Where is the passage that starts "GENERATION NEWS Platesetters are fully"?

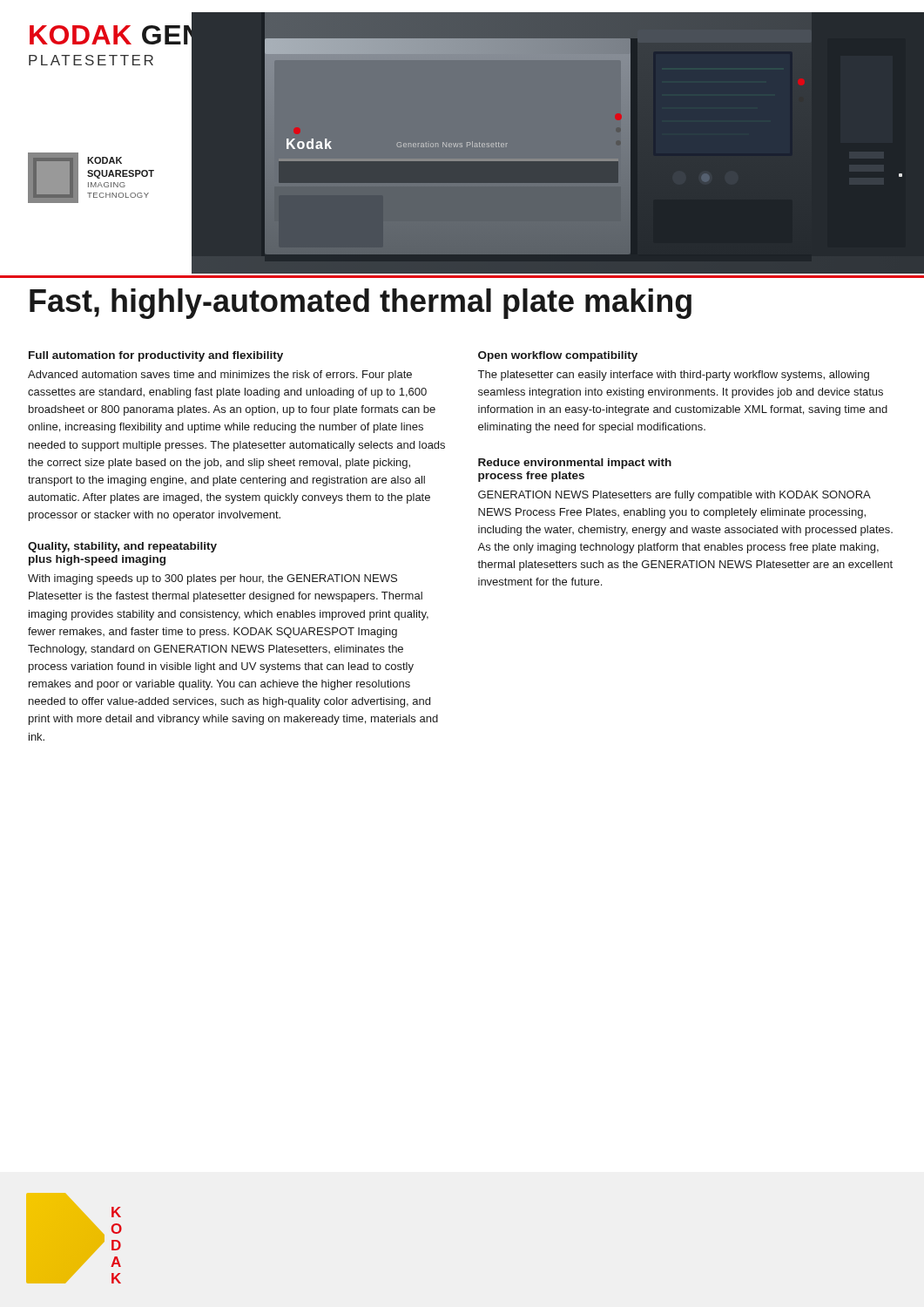[x=686, y=538]
